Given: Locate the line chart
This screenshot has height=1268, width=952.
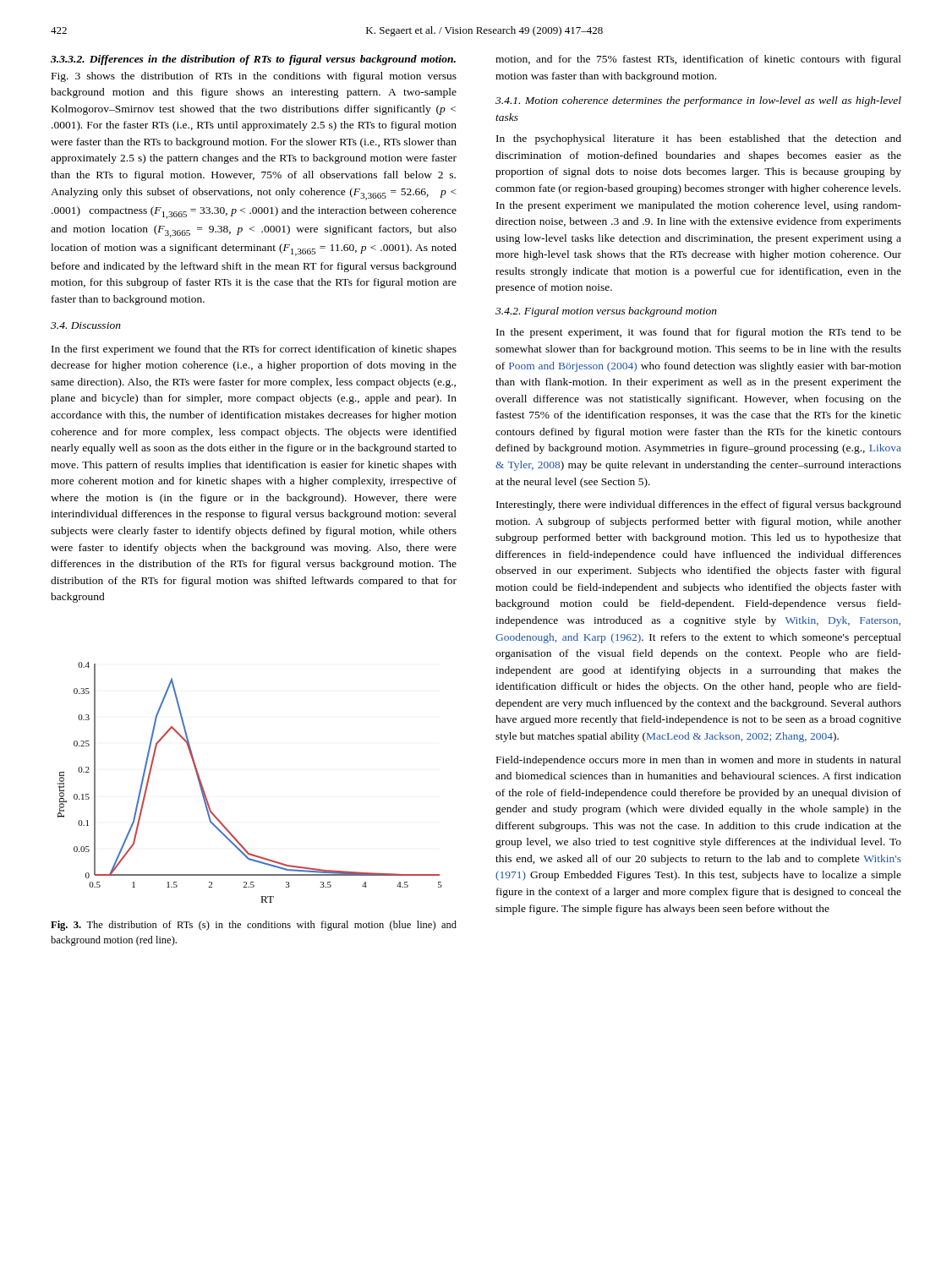Looking at the screenshot, I should pyautogui.click(x=254, y=782).
